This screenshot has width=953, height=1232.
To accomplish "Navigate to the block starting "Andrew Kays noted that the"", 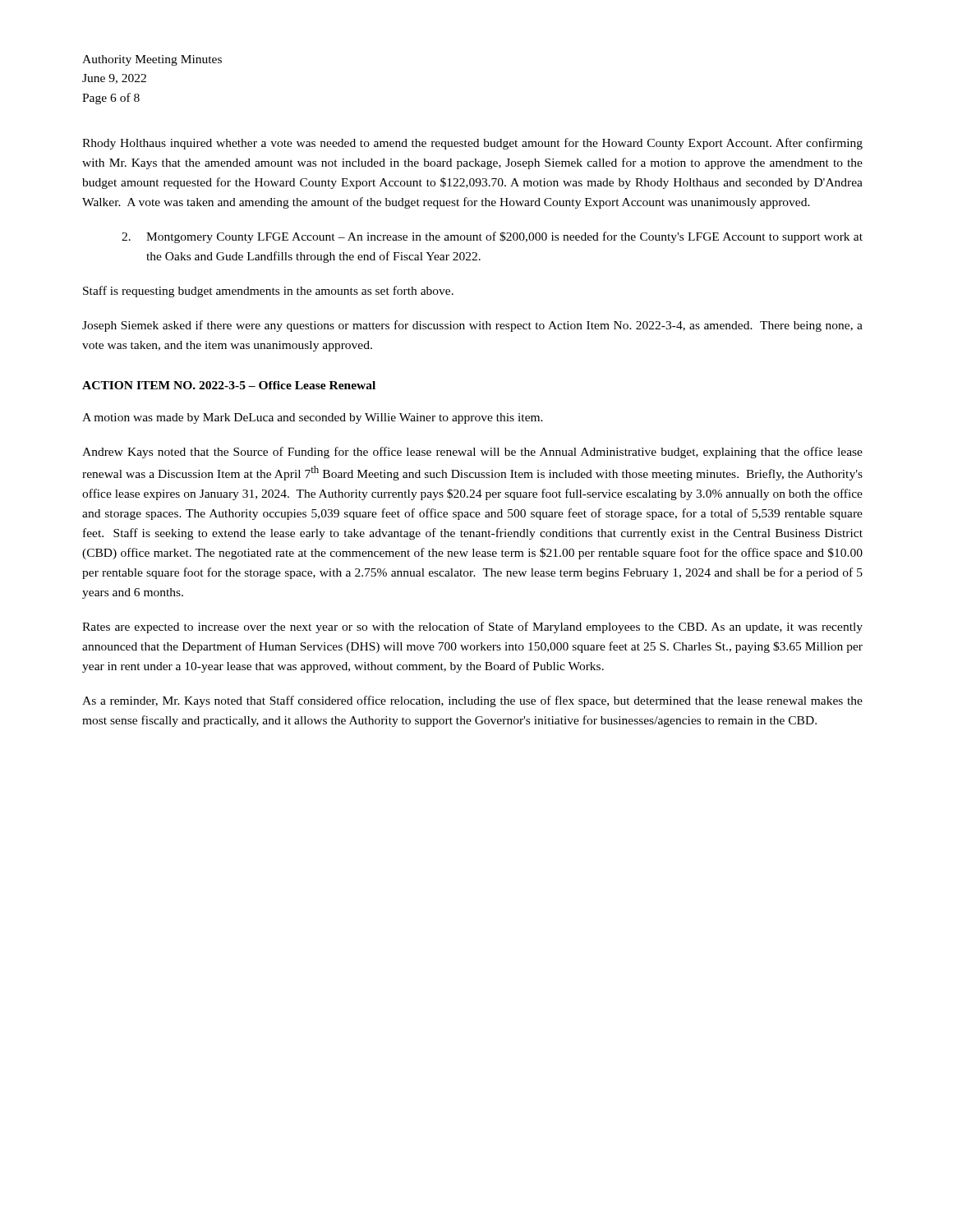I will click(x=472, y=522).
